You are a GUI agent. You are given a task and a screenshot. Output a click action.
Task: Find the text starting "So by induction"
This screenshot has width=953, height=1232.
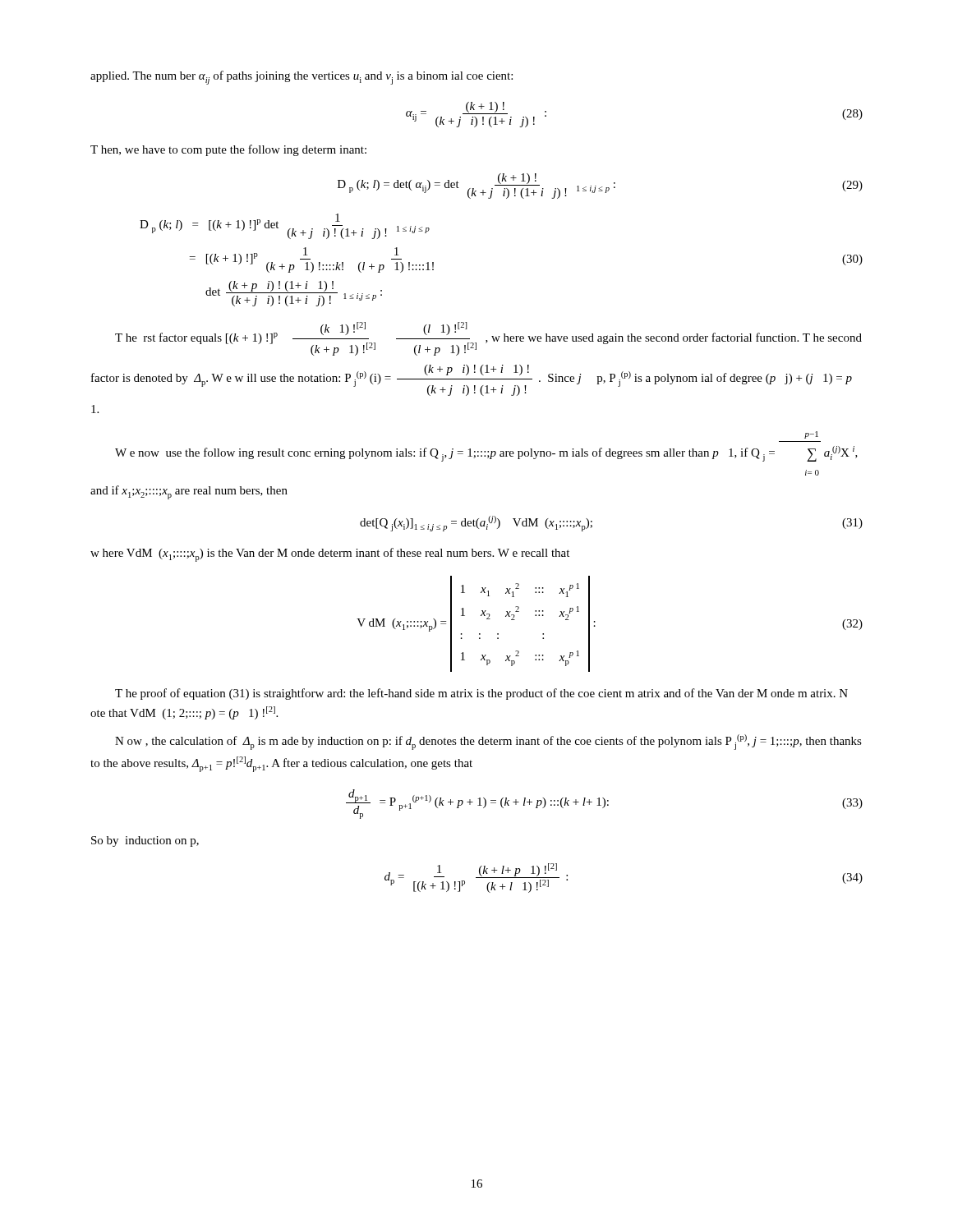pyautogui.click(x=145, y=840)
